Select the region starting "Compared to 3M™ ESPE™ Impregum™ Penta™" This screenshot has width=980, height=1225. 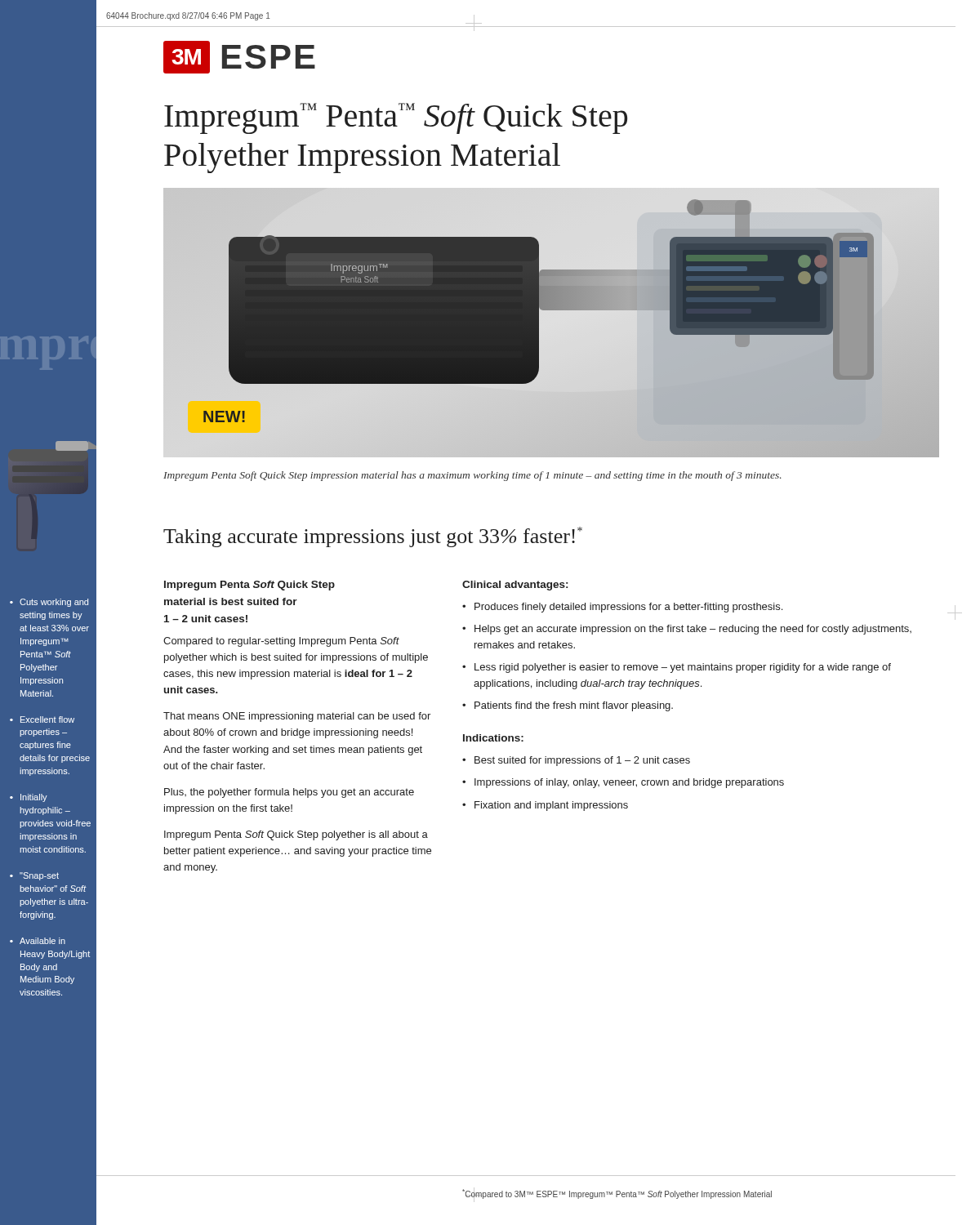[617, 1193]
